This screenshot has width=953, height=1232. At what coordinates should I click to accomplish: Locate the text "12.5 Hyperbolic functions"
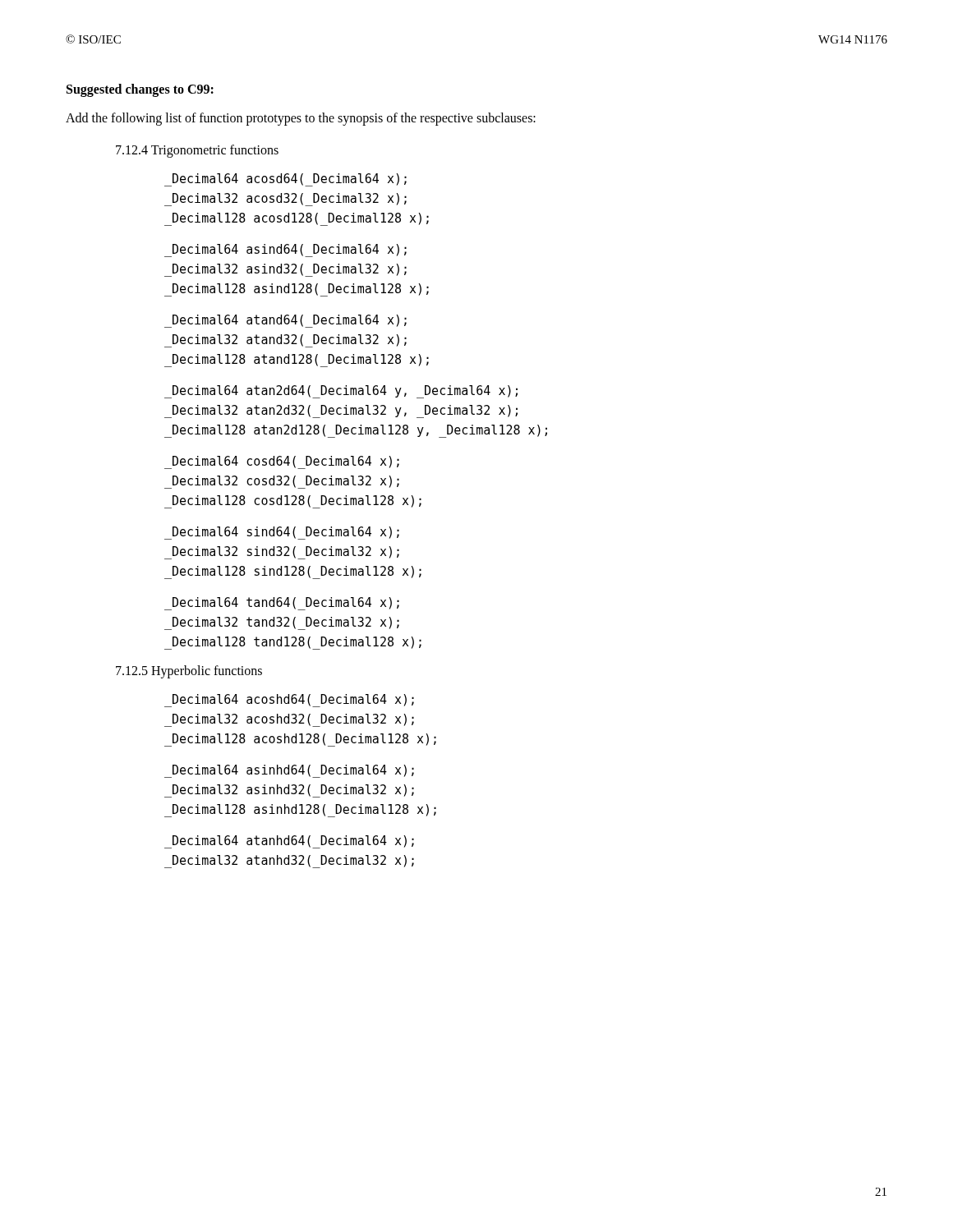[x=189, y=671]
